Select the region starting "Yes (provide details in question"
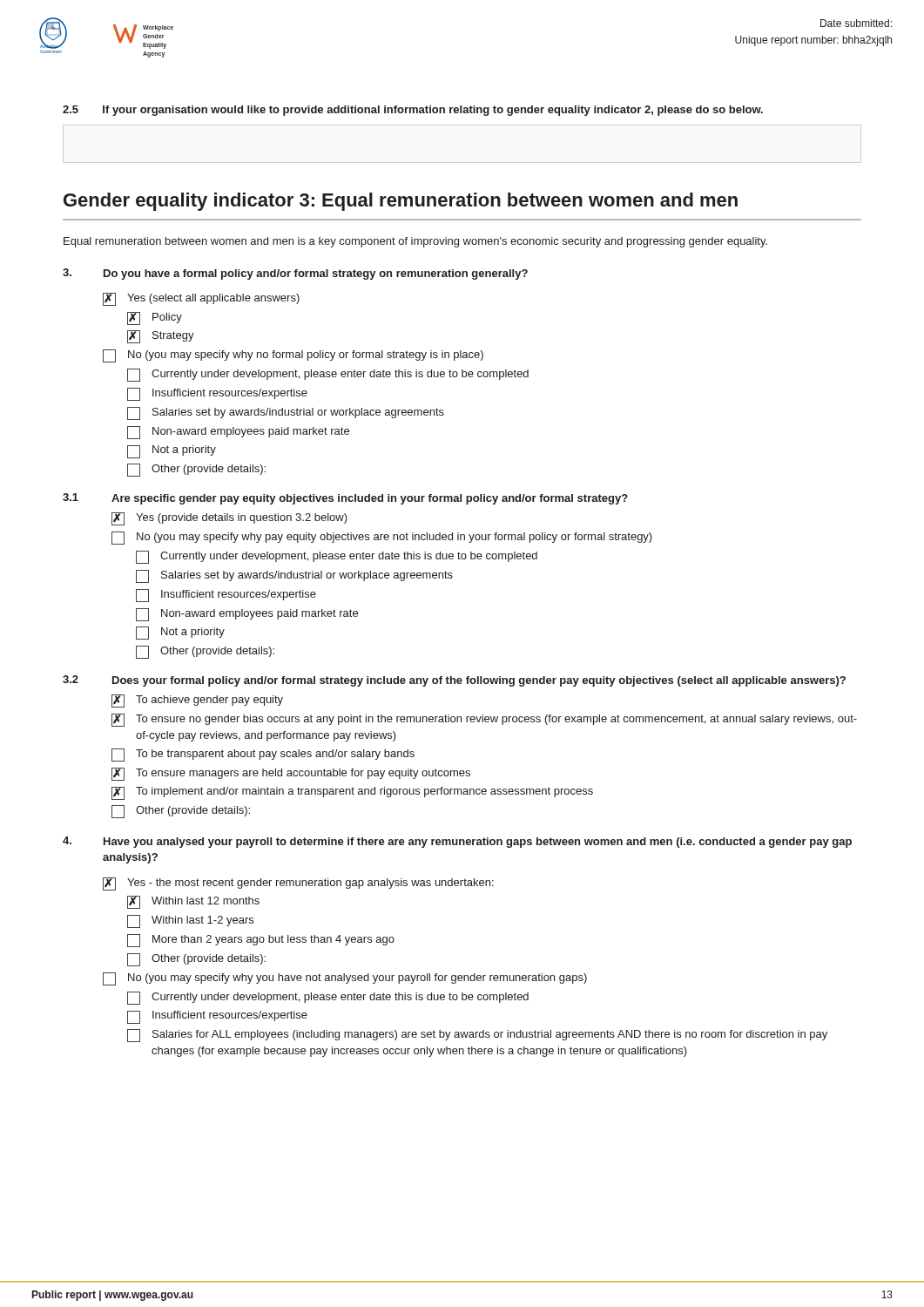This screenshot has width=924, height=1307. [x=229, y=519]
